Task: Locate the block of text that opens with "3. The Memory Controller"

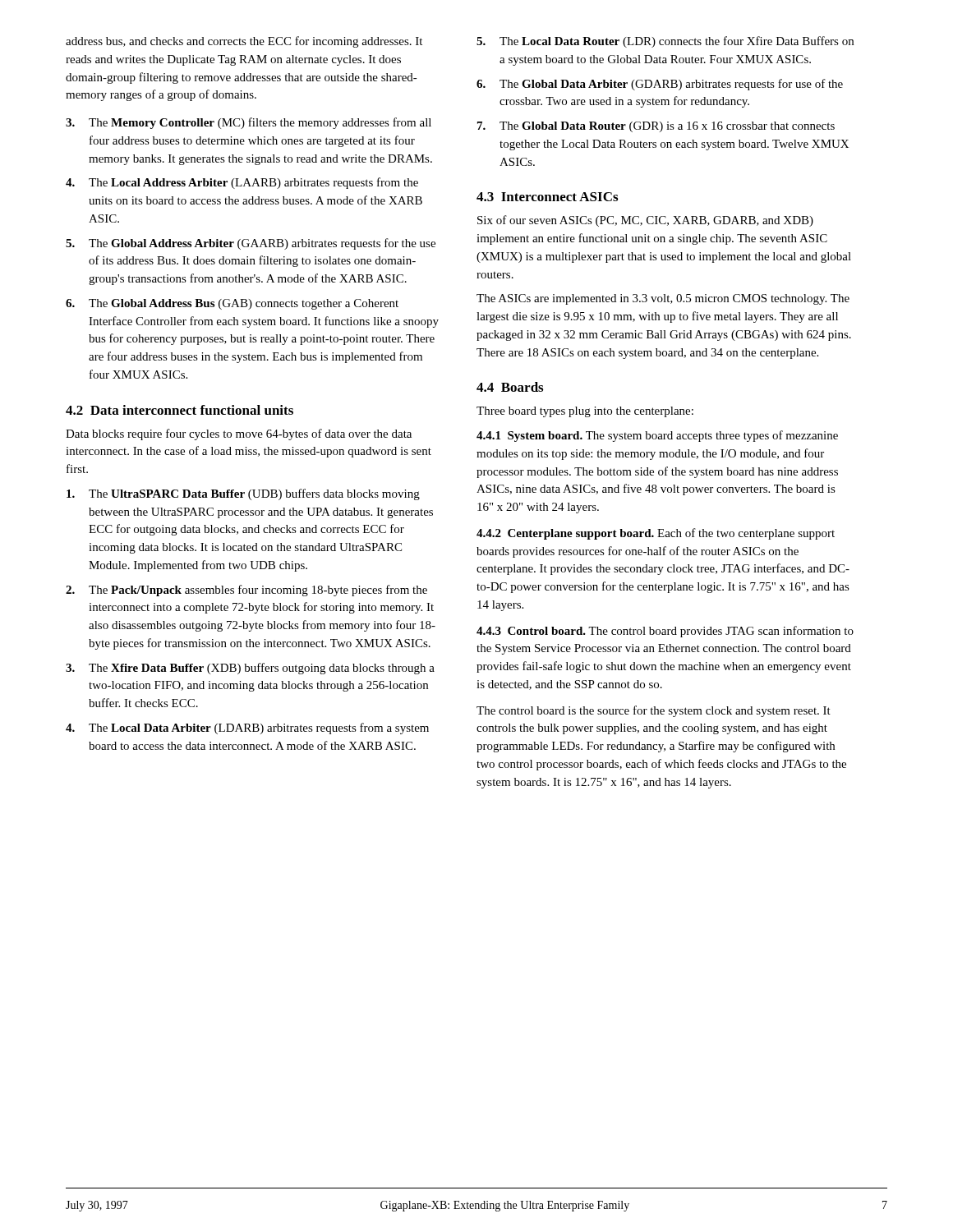Action: (255, 141)
